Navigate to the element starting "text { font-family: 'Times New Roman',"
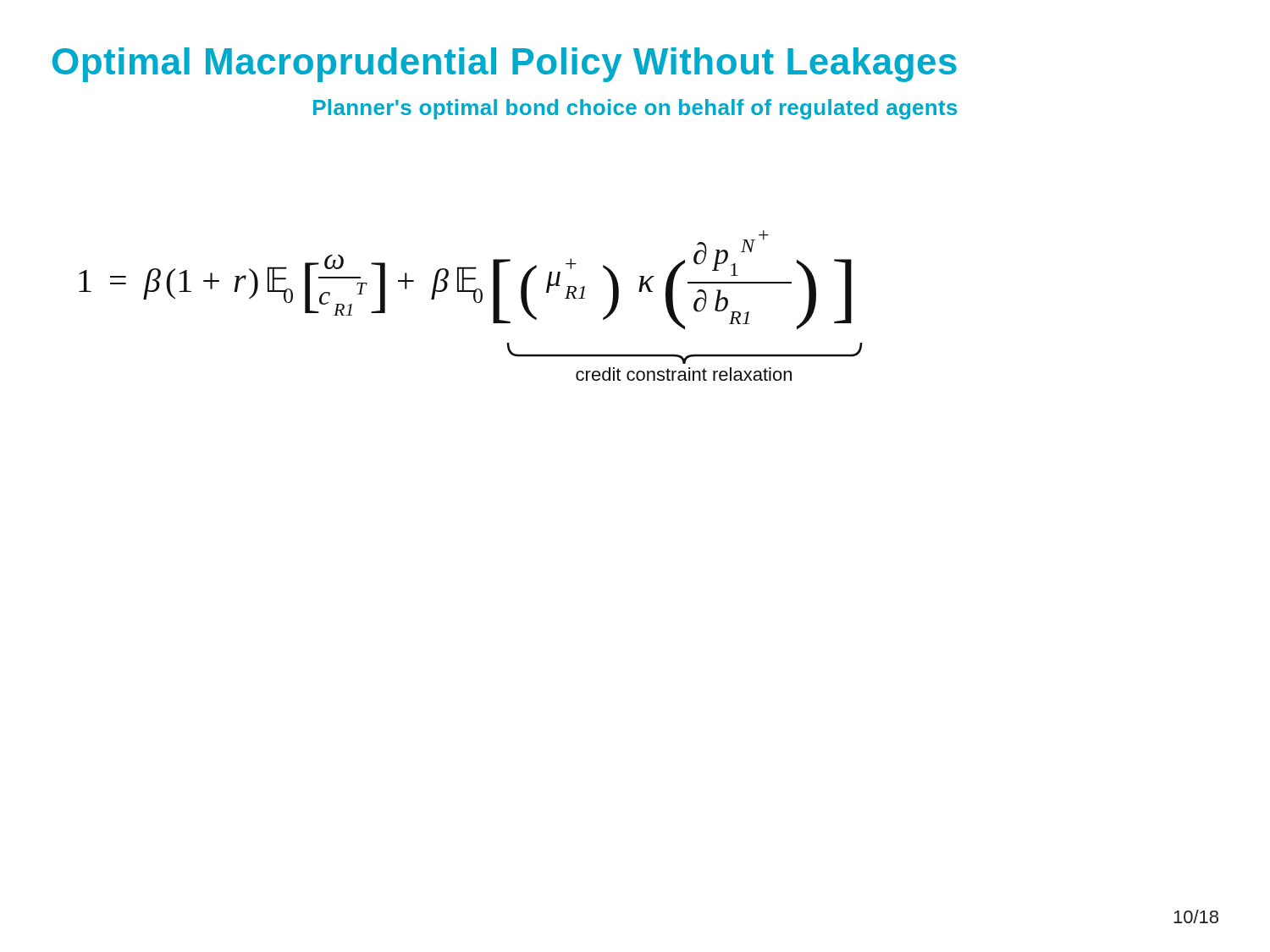The image size is (1270, 952). point(635,292)
